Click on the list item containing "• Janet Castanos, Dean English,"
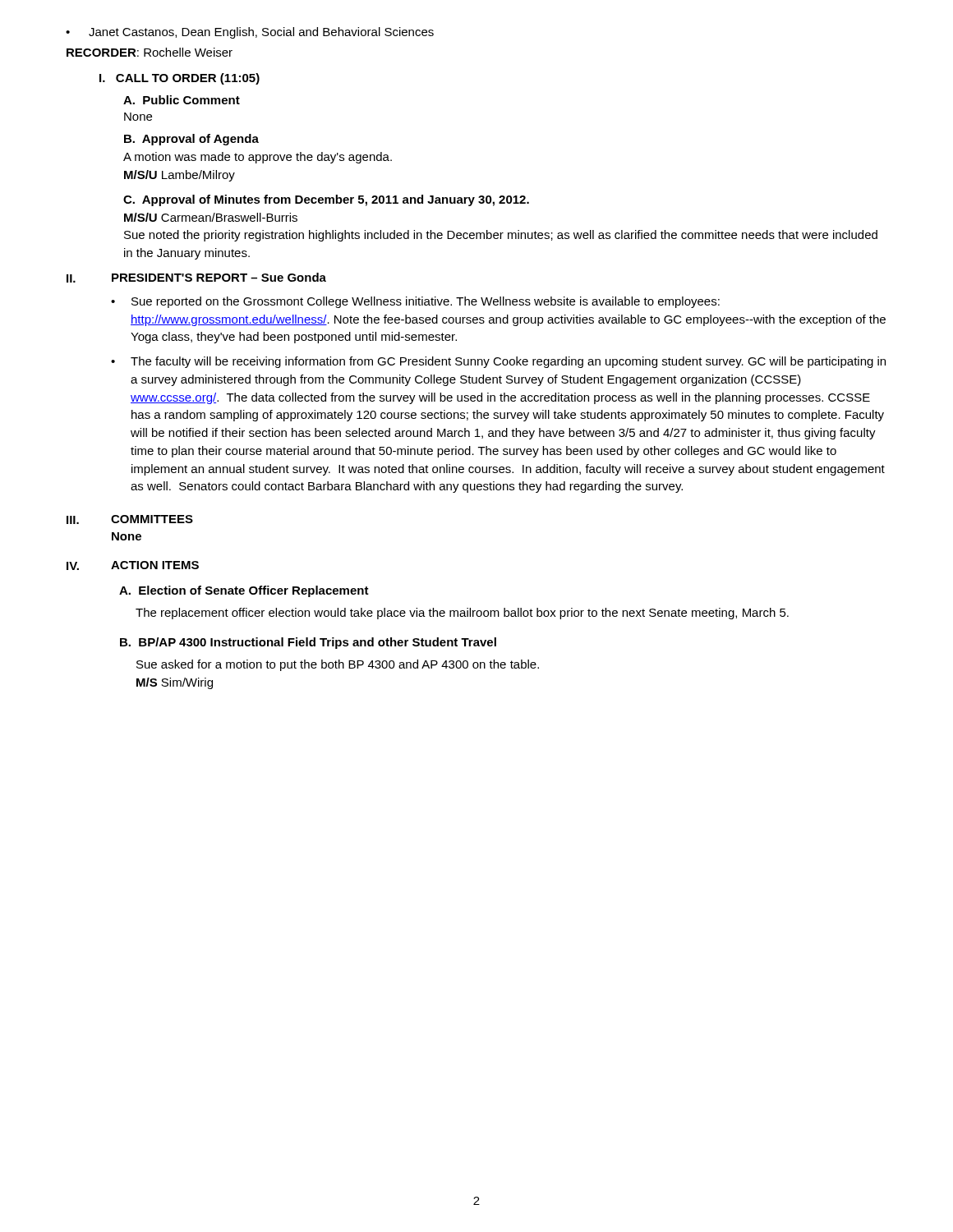953x1232 pixels. tap(250, 33)
